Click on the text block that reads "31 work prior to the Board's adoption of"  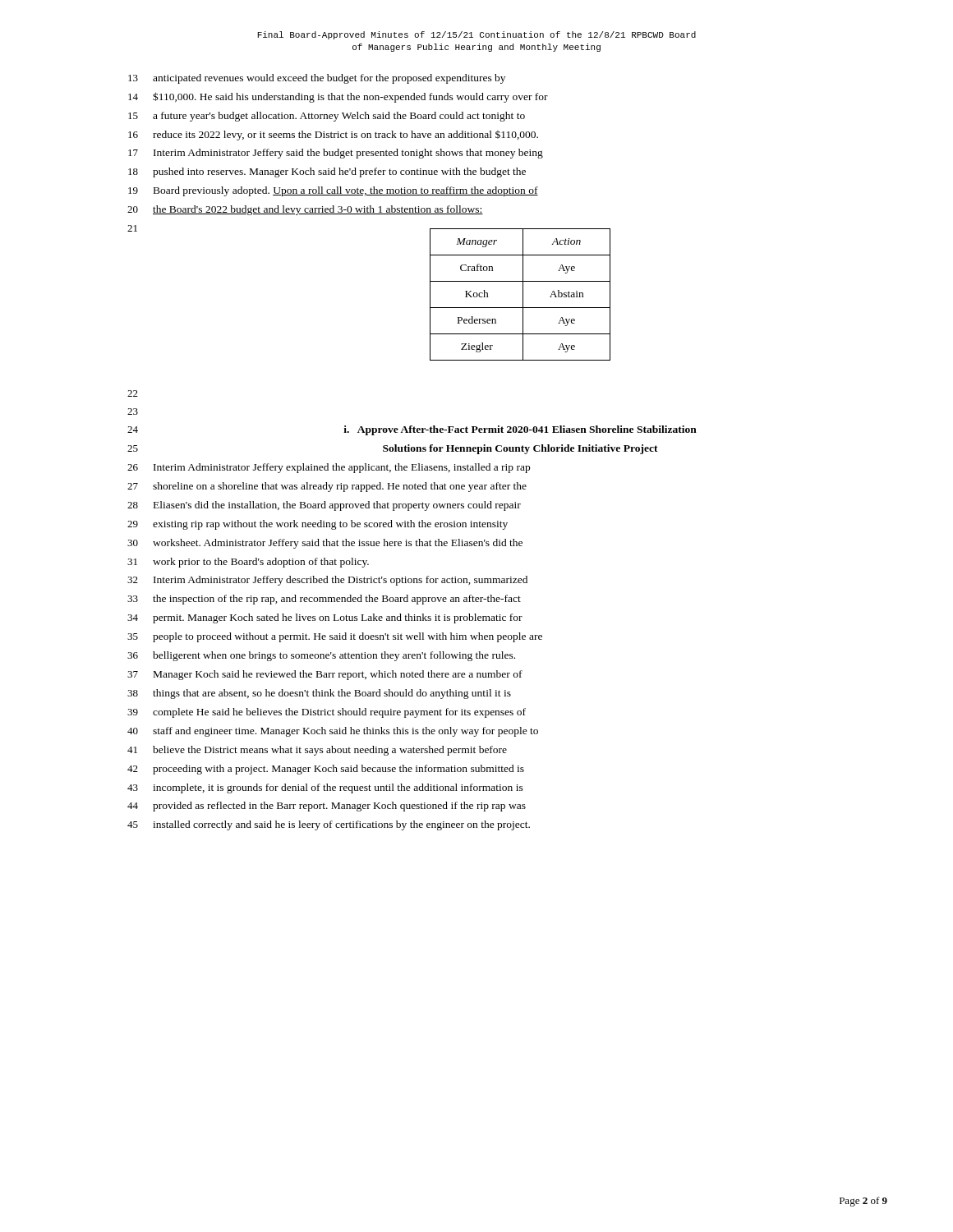coord(248,563)
